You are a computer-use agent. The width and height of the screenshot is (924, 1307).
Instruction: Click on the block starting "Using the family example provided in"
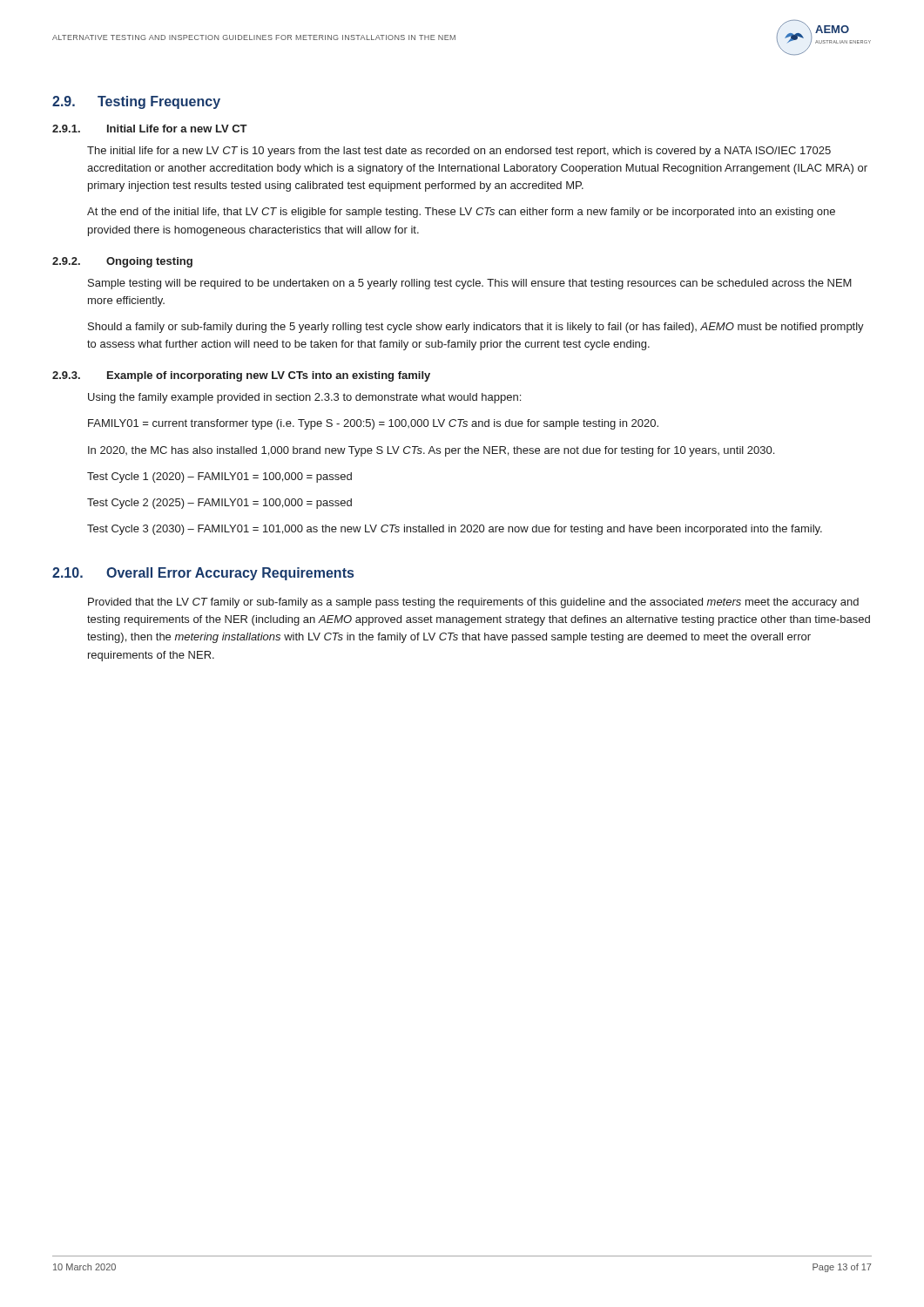pos(305,397)
